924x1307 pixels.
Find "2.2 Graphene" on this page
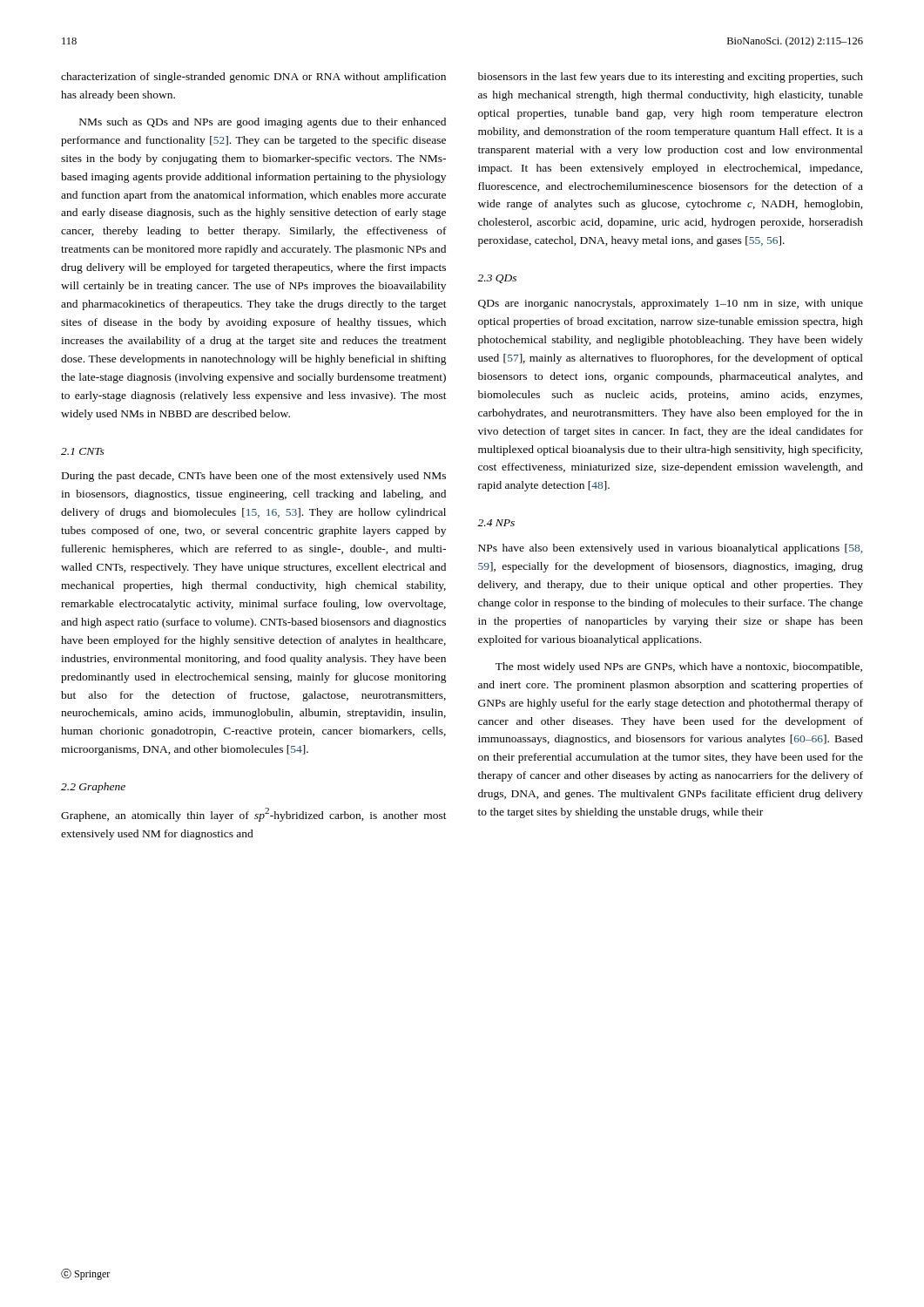(x=93, y=788)
